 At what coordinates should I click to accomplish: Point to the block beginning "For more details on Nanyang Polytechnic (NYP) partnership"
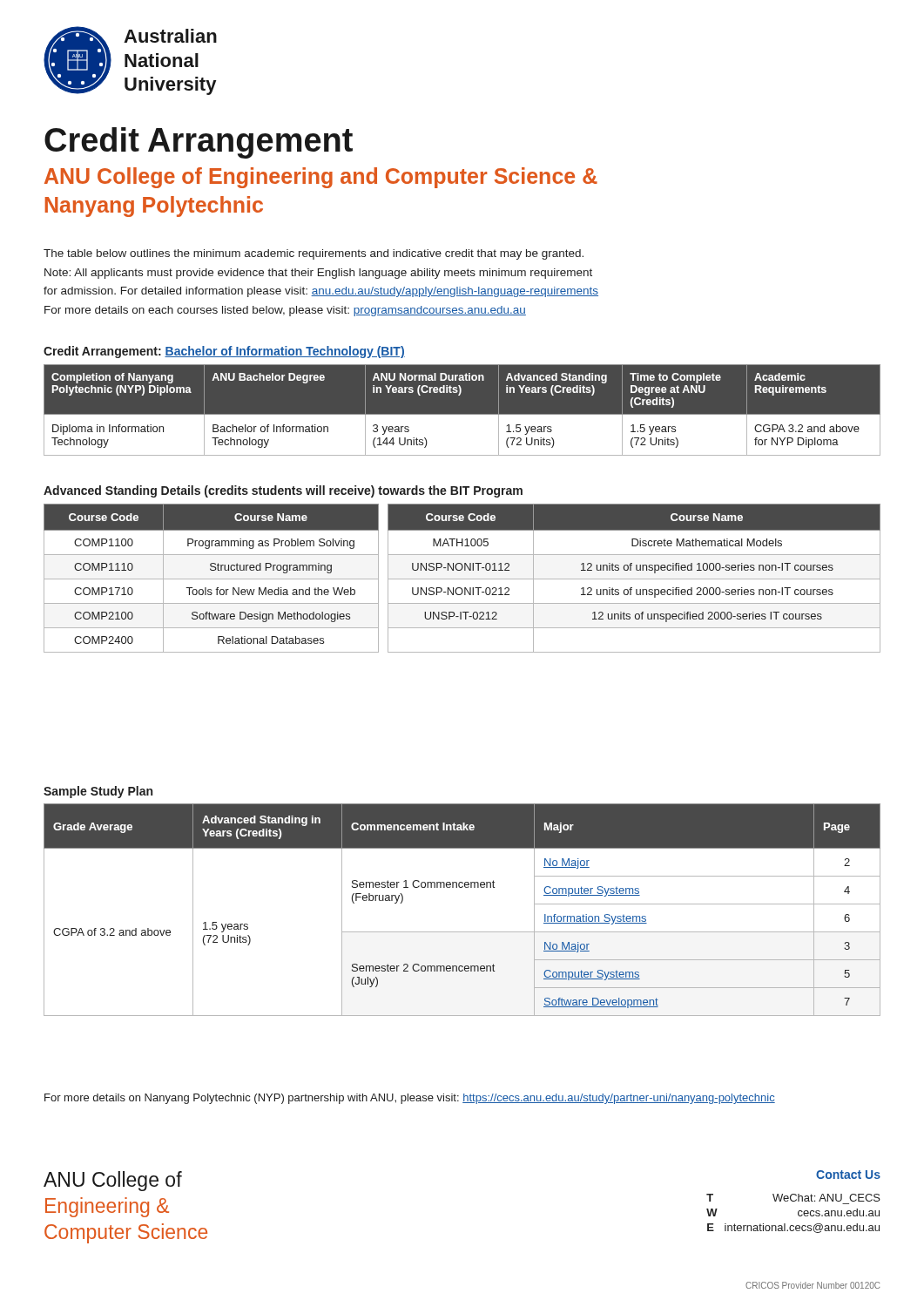tap(409, 1097)
